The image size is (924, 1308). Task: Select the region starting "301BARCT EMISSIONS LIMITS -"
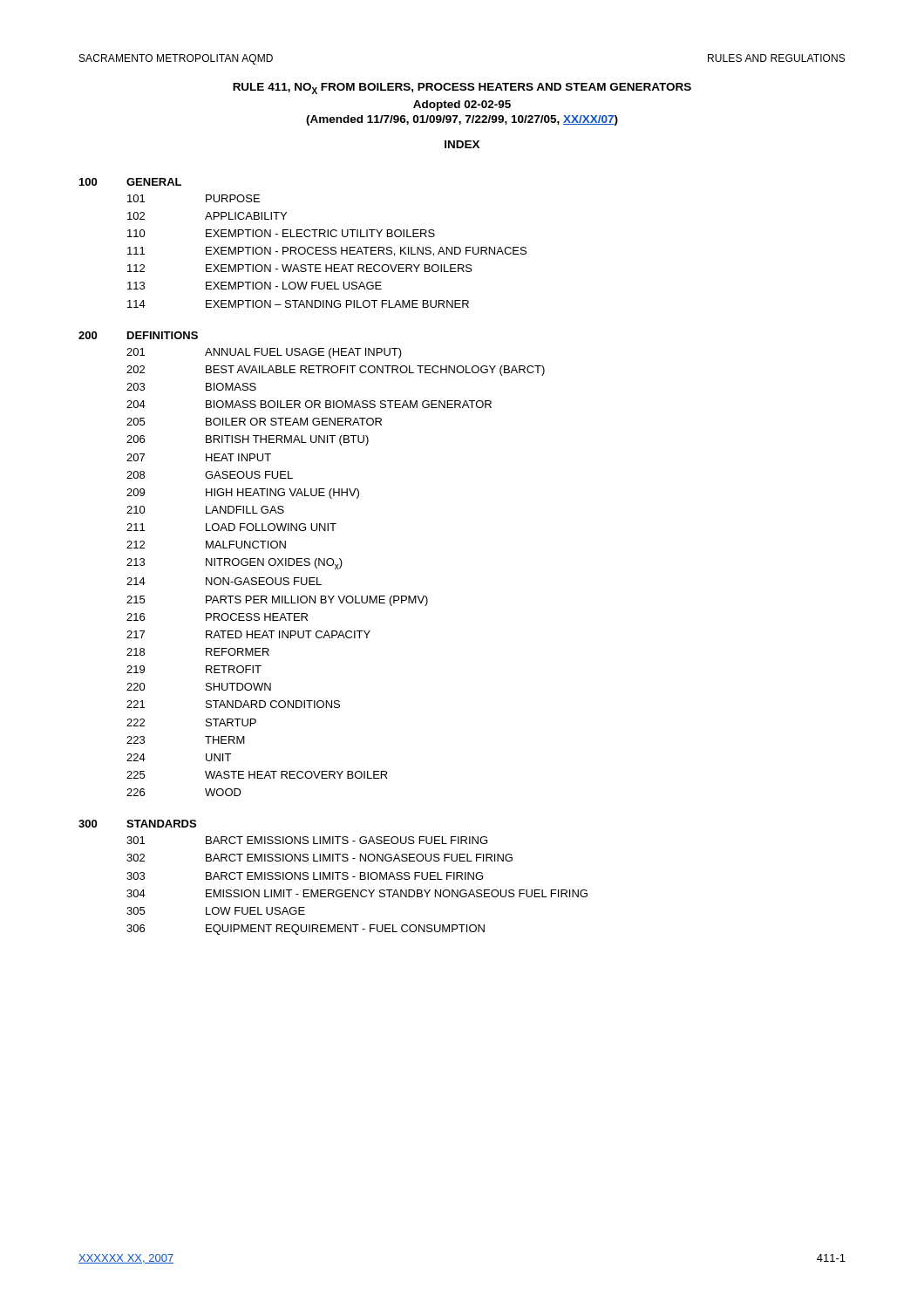283,841
